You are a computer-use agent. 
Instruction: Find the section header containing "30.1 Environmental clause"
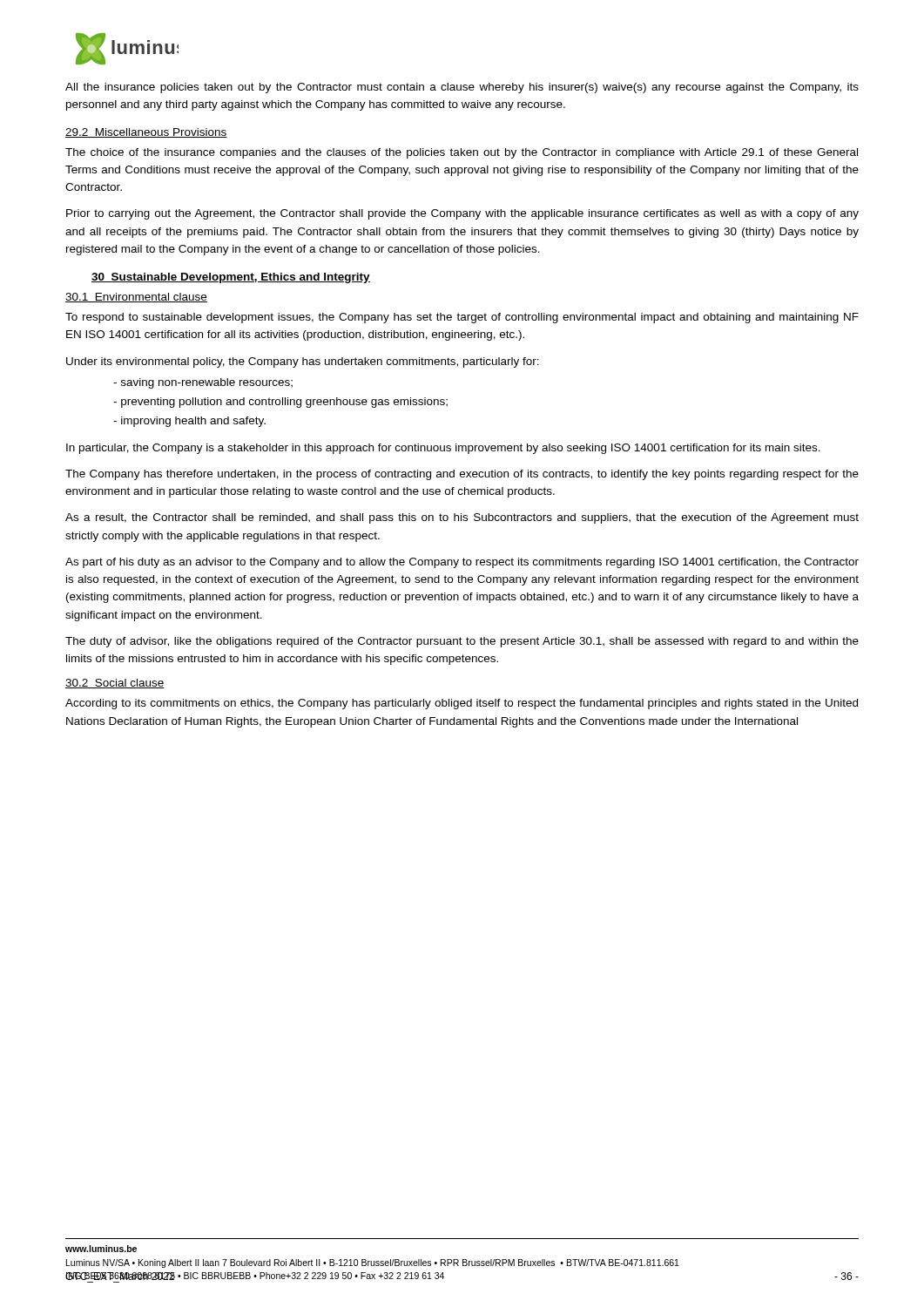pos(136,297)
